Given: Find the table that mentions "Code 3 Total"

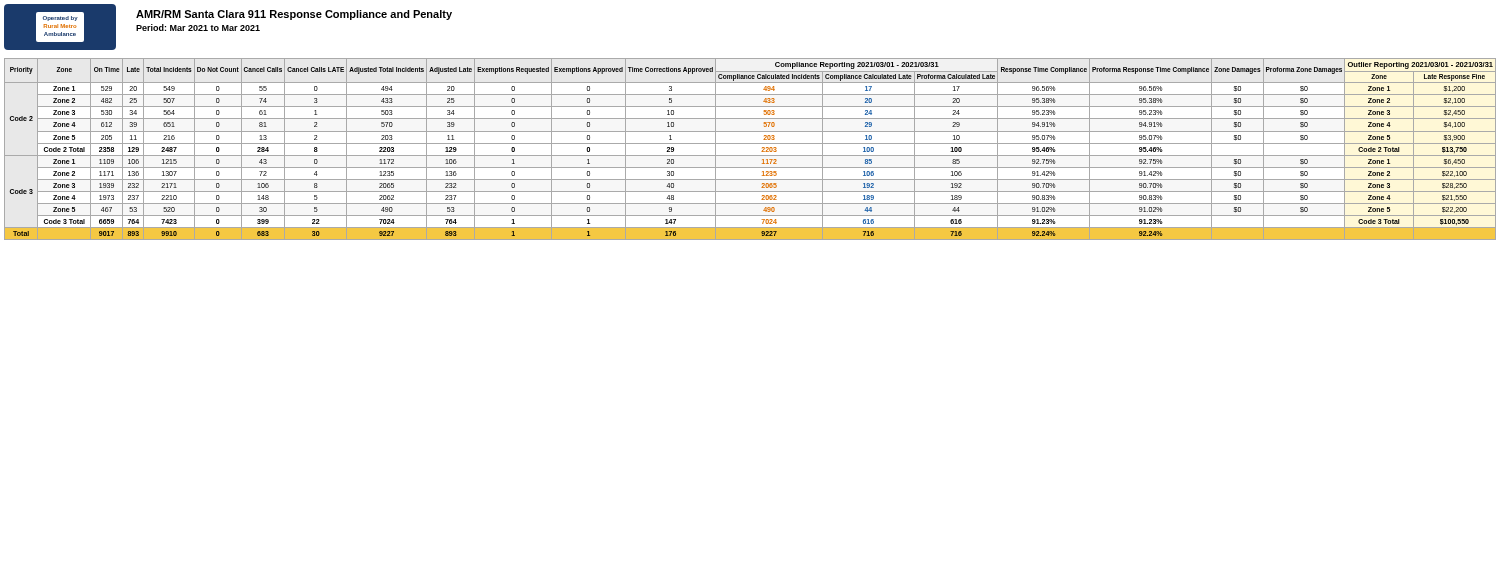Looking at the screenshot, I should [x=750, y=149].
